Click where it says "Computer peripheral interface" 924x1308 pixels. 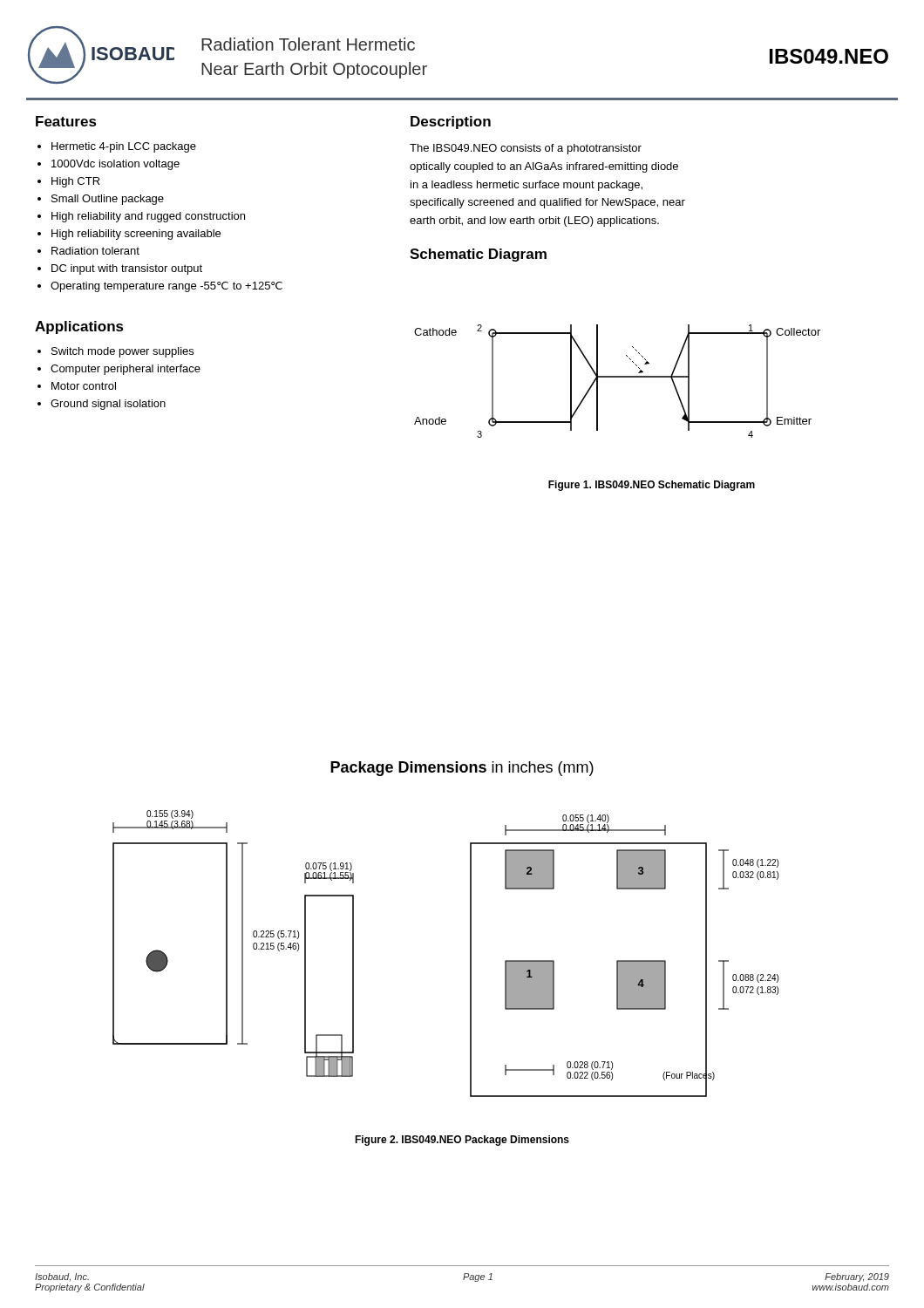click(126, 368)
